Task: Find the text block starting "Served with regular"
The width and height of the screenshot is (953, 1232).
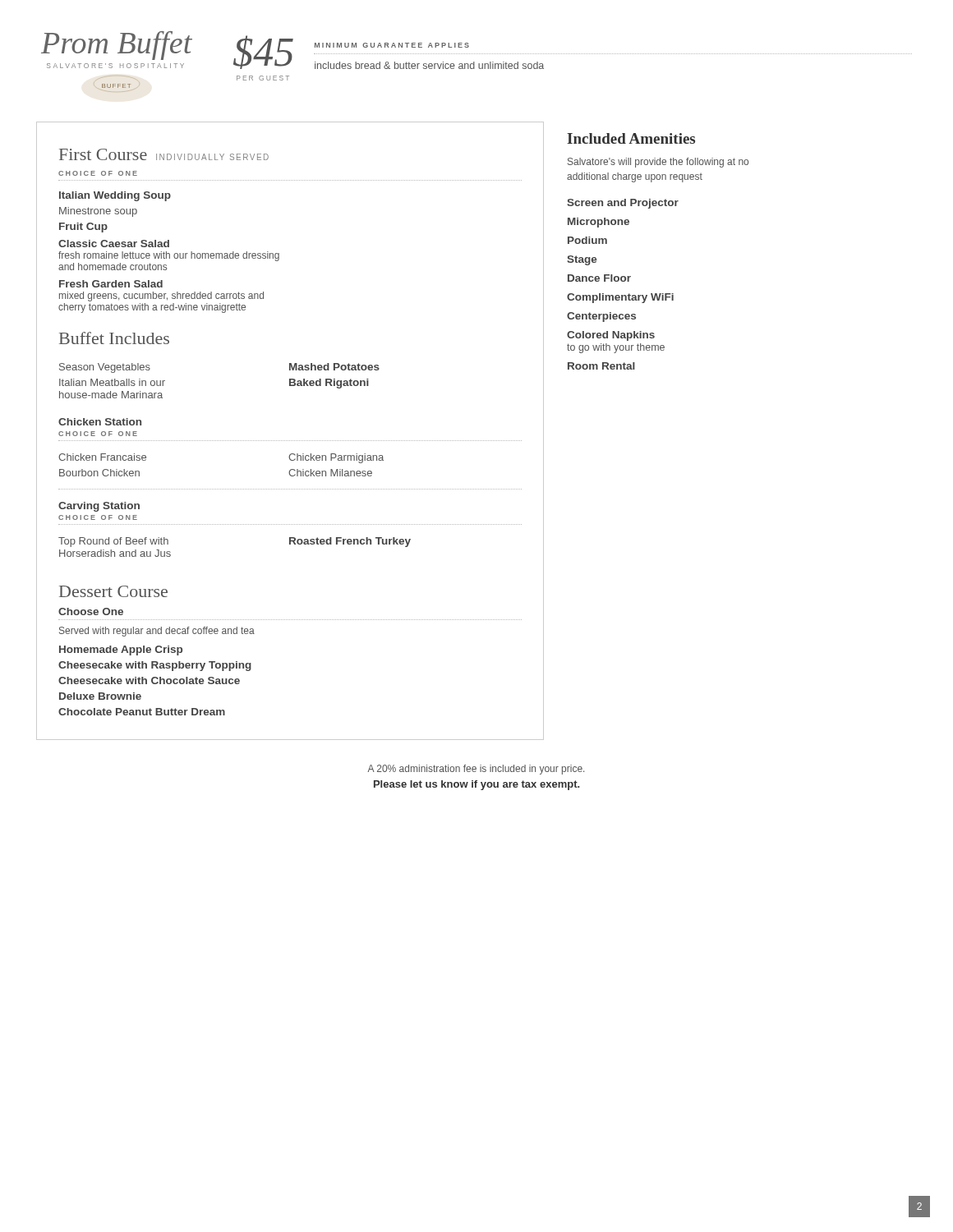Action: point(156,631)
